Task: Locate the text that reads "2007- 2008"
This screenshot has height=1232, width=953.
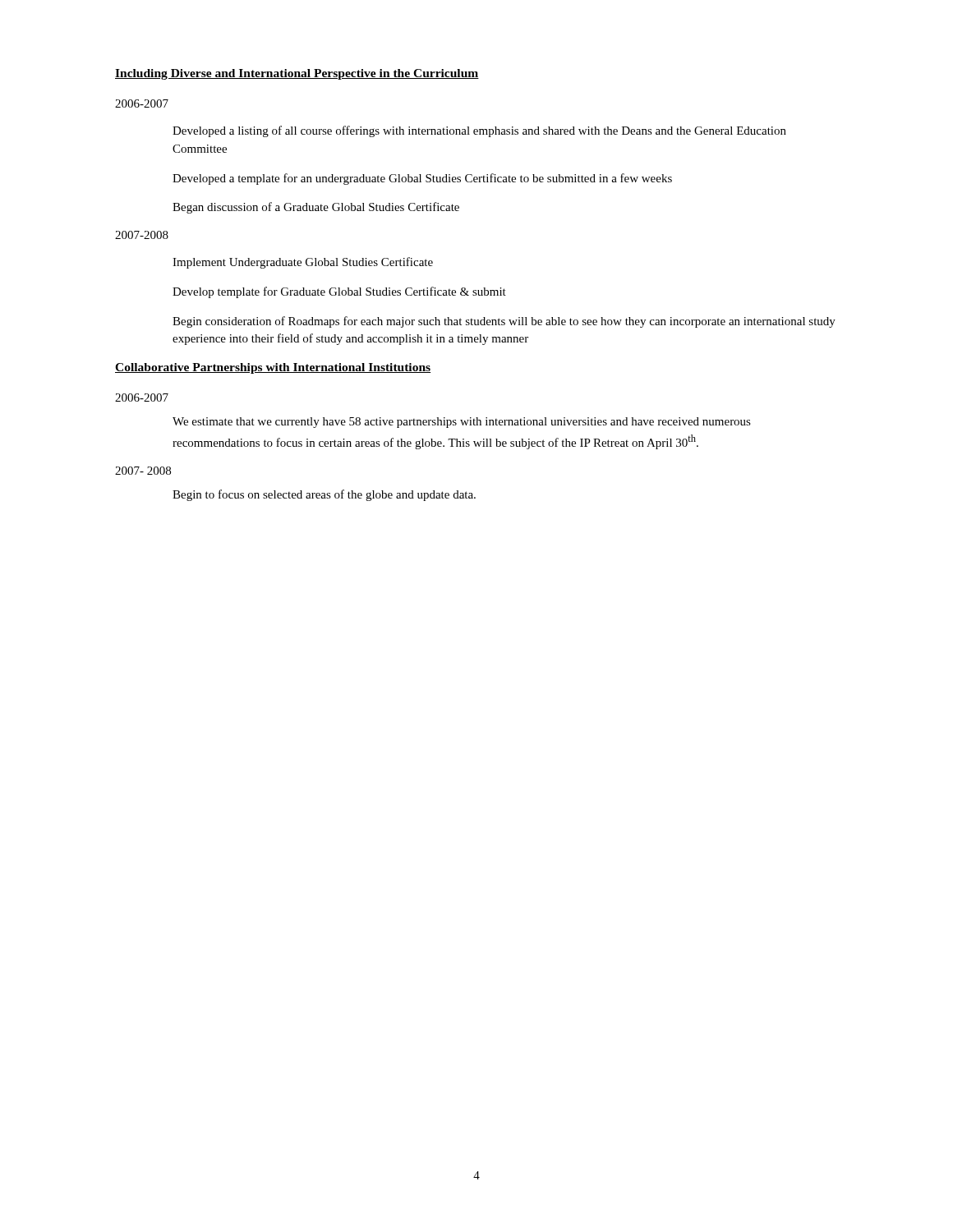Action: [x=143, y=470]
